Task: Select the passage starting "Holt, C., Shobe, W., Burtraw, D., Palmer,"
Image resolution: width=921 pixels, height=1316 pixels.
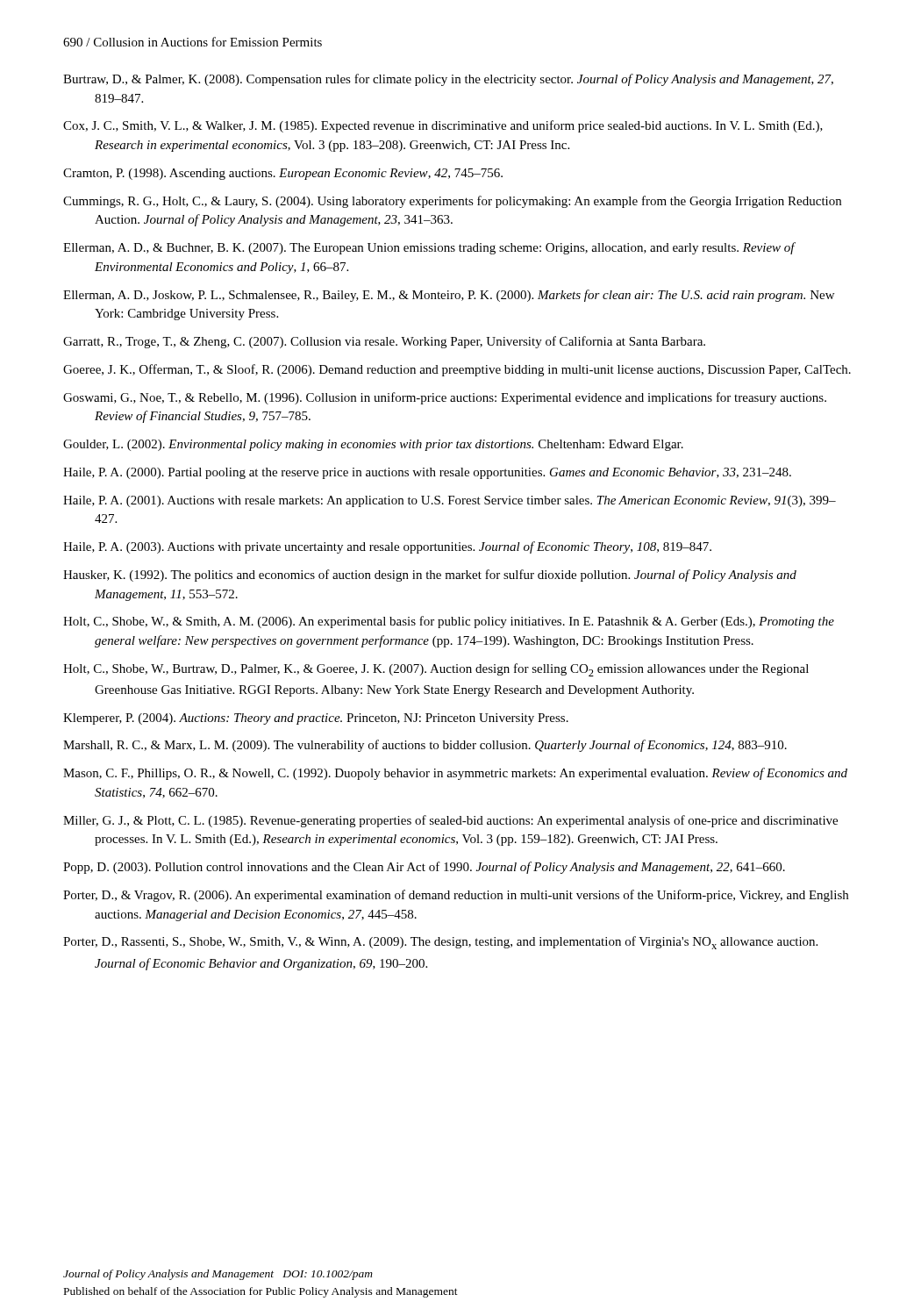Action: coord(436,679)
